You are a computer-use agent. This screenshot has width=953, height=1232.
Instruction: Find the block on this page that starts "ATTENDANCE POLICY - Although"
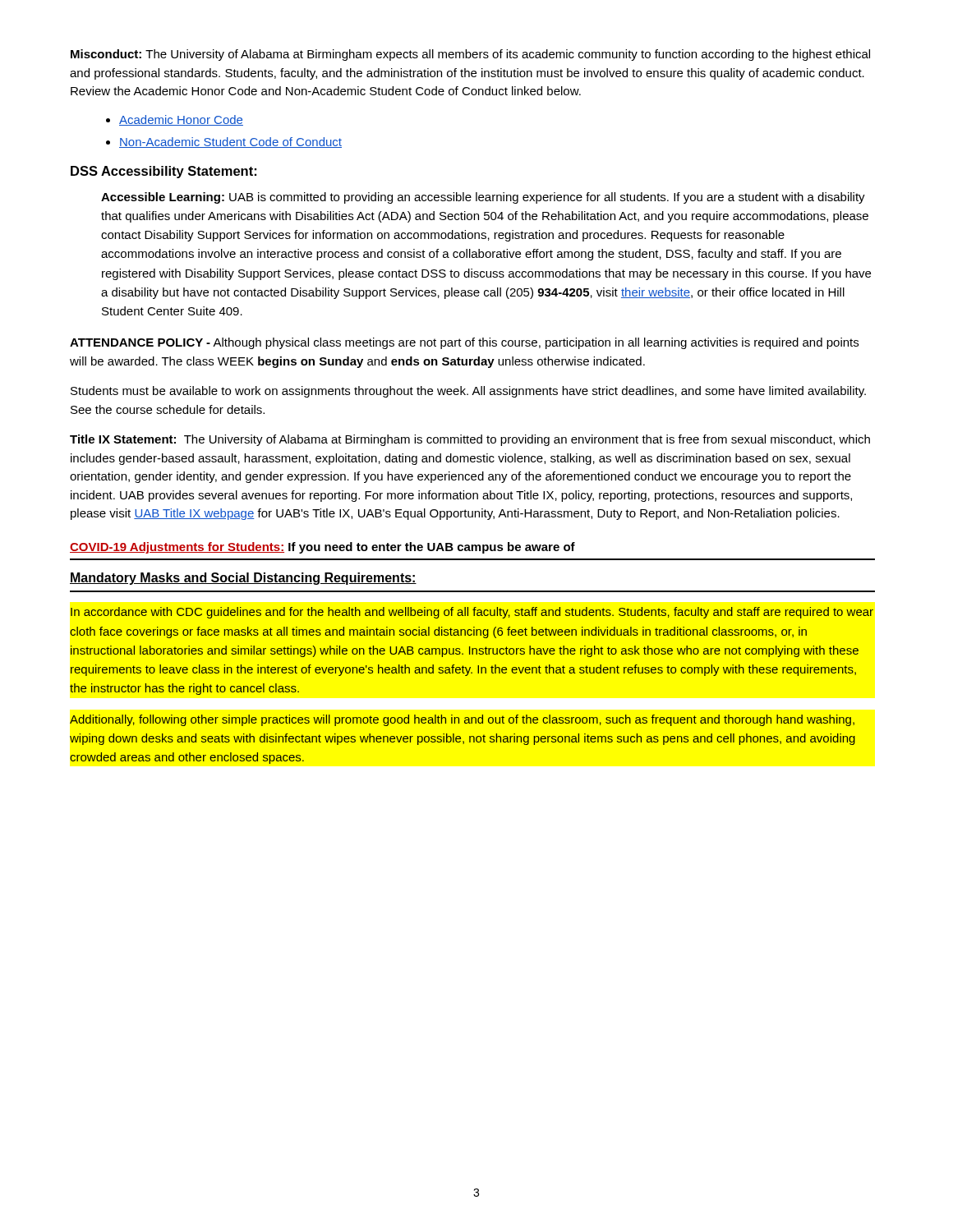pyautogui.click(x=464, y=352)
